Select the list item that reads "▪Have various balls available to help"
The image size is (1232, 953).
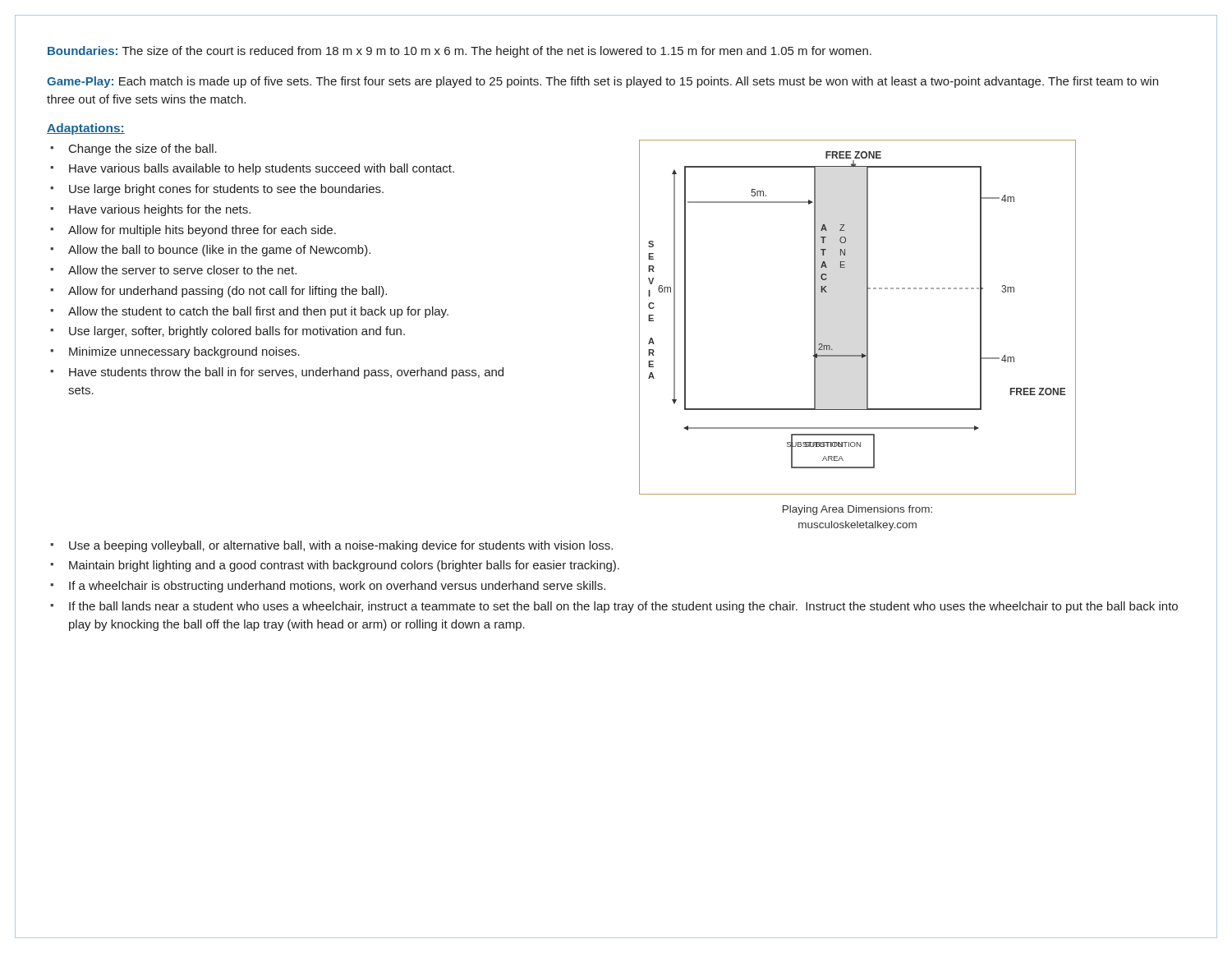(283, 169)
